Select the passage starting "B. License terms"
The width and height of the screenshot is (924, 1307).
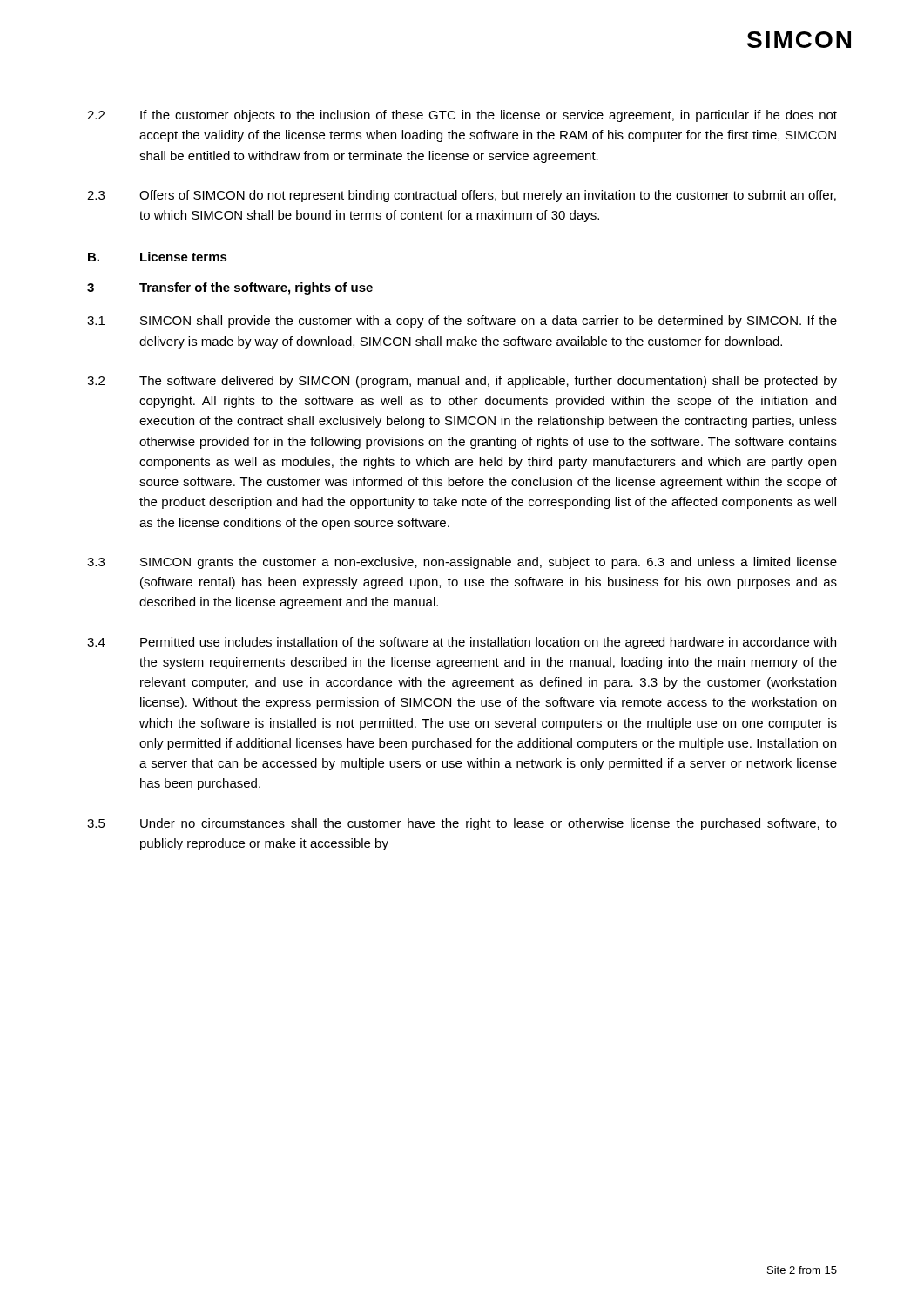[157, 257]
